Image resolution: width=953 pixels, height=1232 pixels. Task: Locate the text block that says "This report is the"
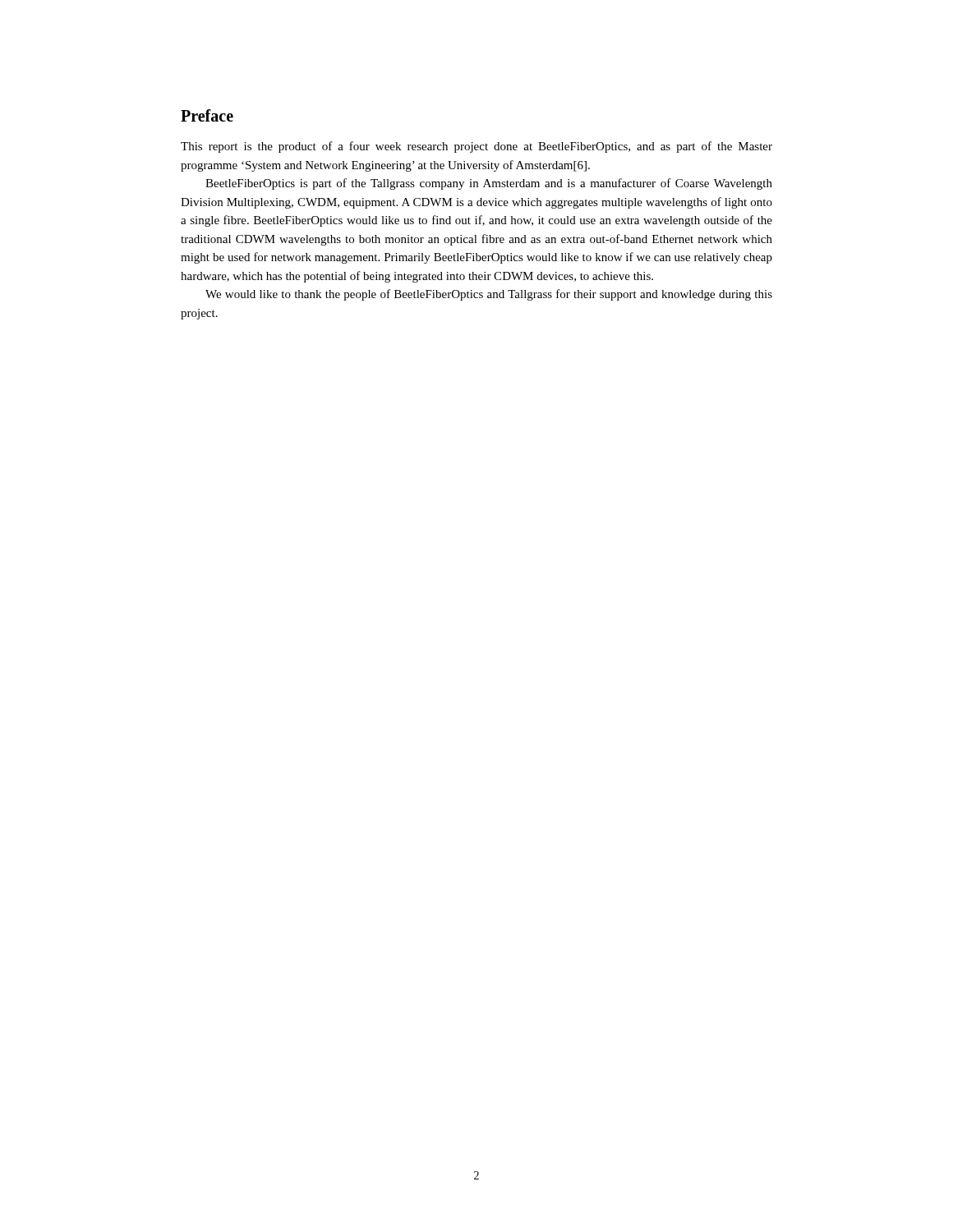tap(476, 230)
